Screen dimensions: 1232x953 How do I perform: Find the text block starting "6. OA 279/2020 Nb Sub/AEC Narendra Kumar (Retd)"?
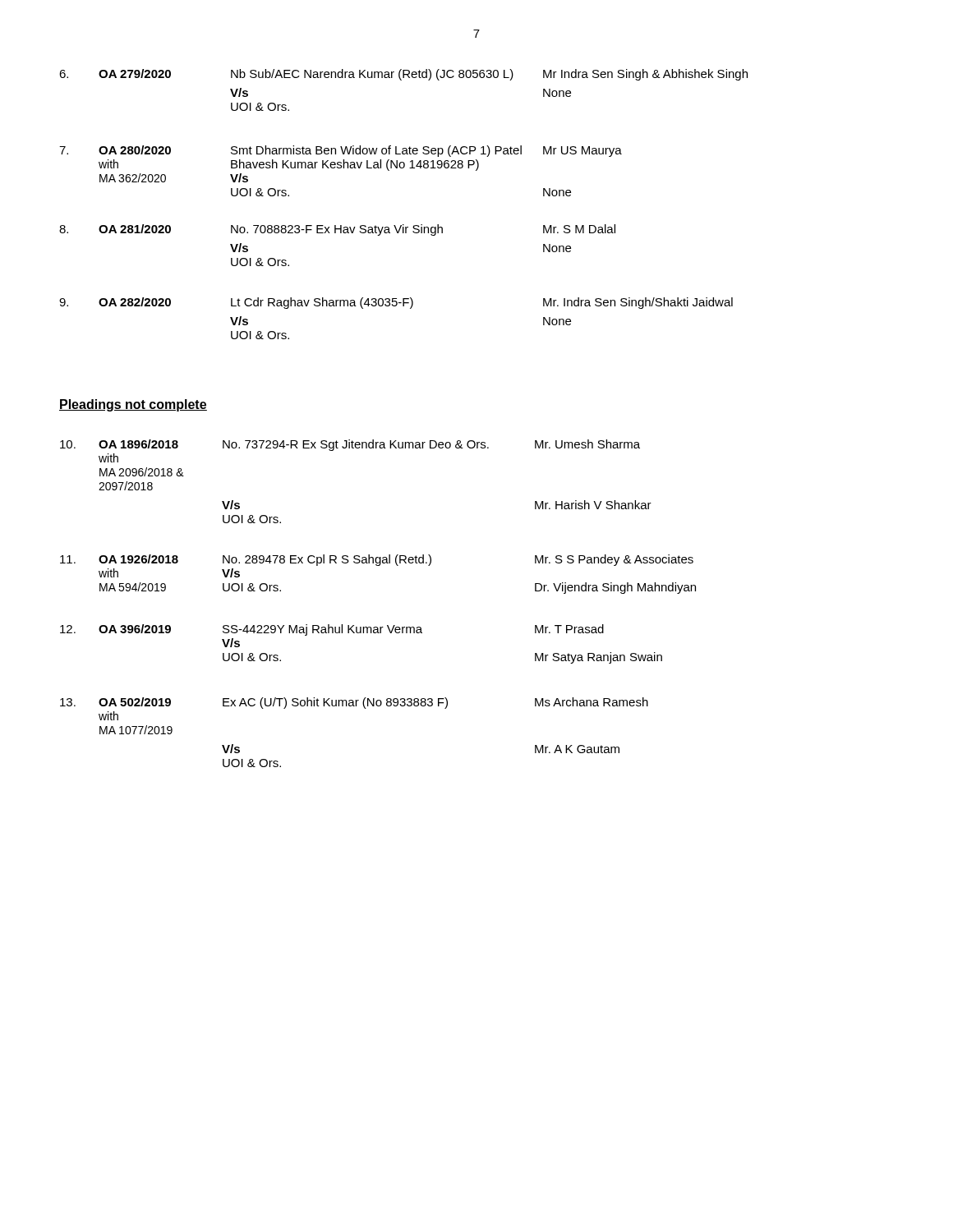tap(481, 85)
